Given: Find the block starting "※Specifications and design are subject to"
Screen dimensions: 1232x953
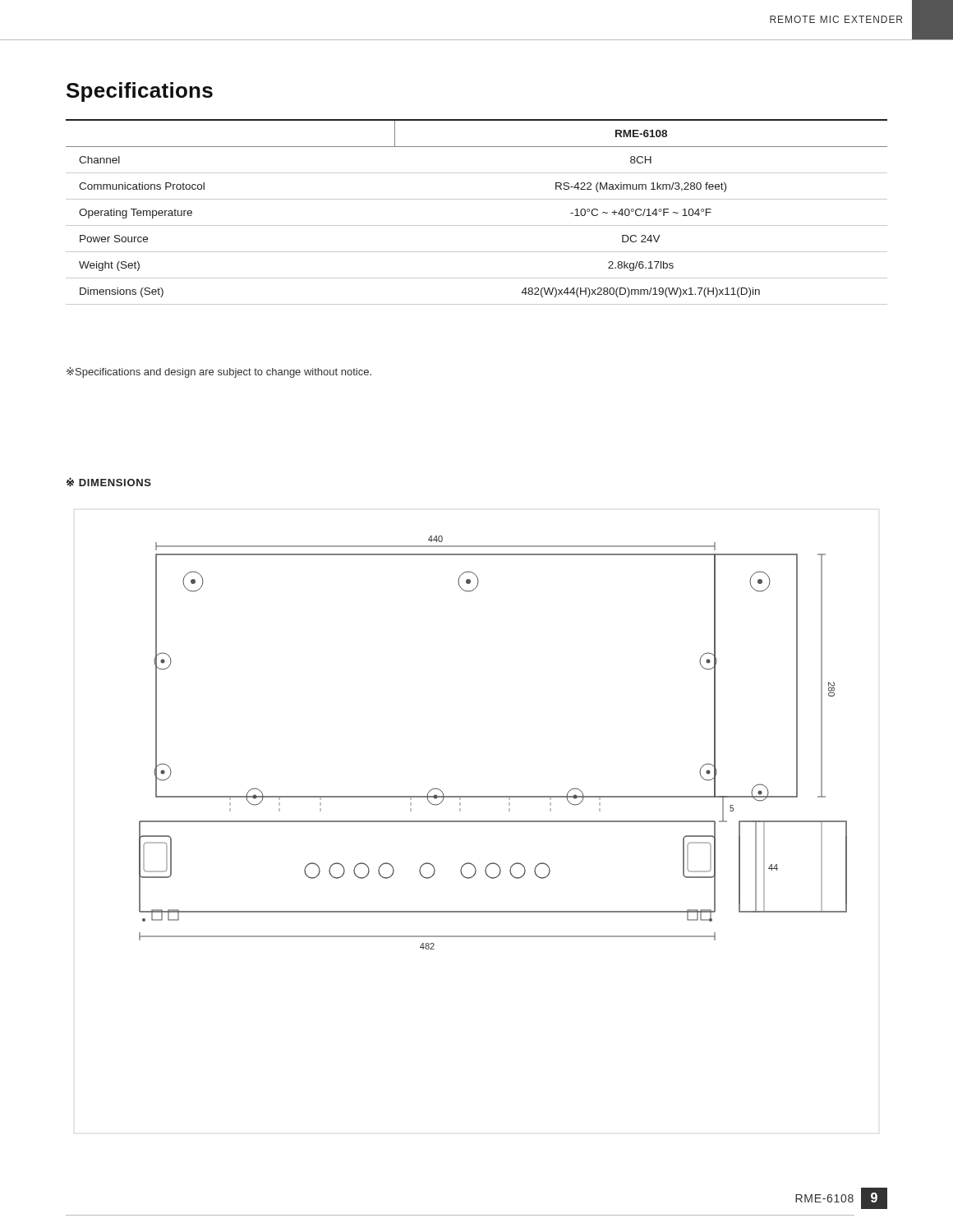Looking at the screenshot, I should coord(219,372).
